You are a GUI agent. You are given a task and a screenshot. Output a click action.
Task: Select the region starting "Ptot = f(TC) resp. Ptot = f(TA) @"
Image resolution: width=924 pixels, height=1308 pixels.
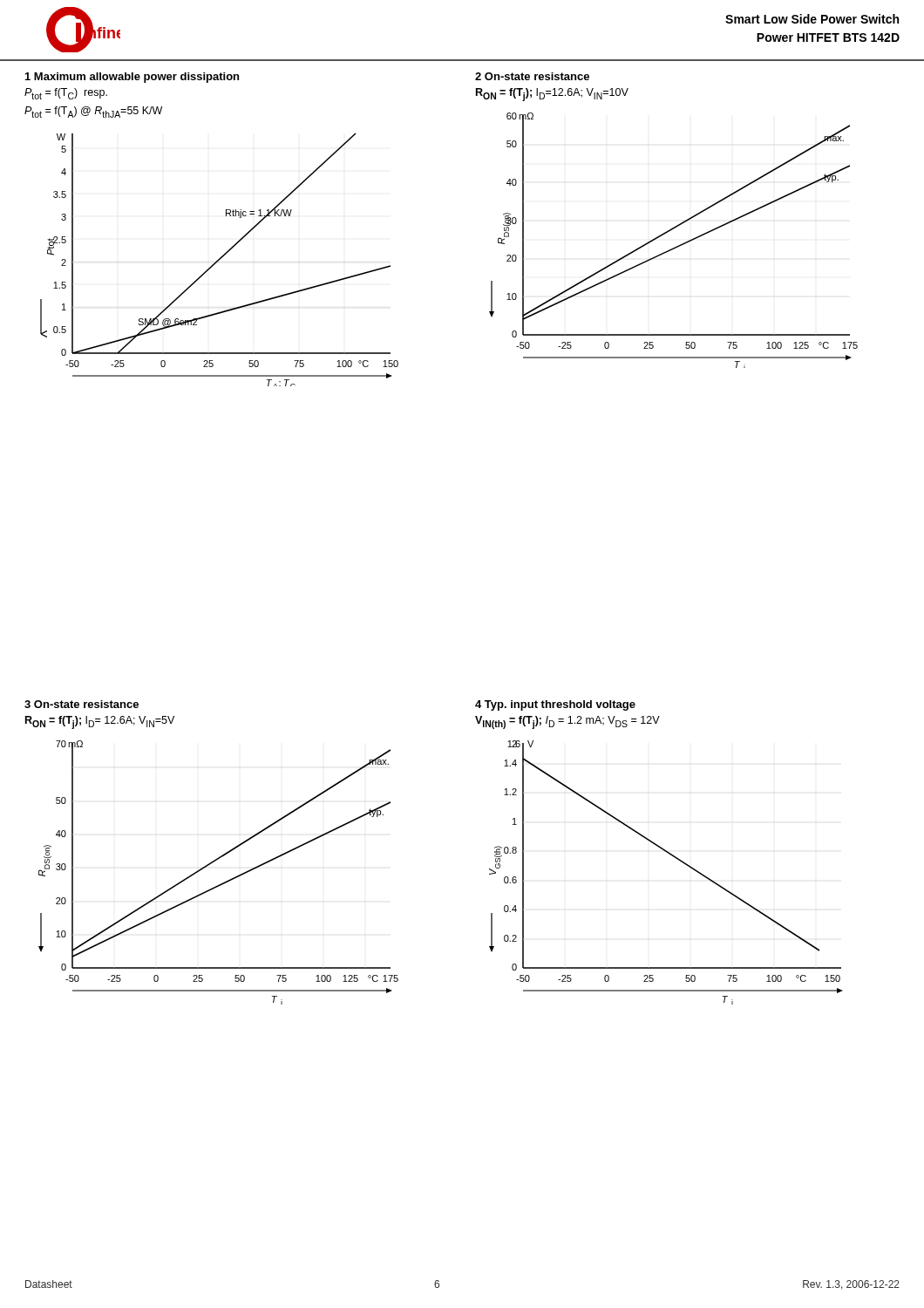(x=93, y=103)
